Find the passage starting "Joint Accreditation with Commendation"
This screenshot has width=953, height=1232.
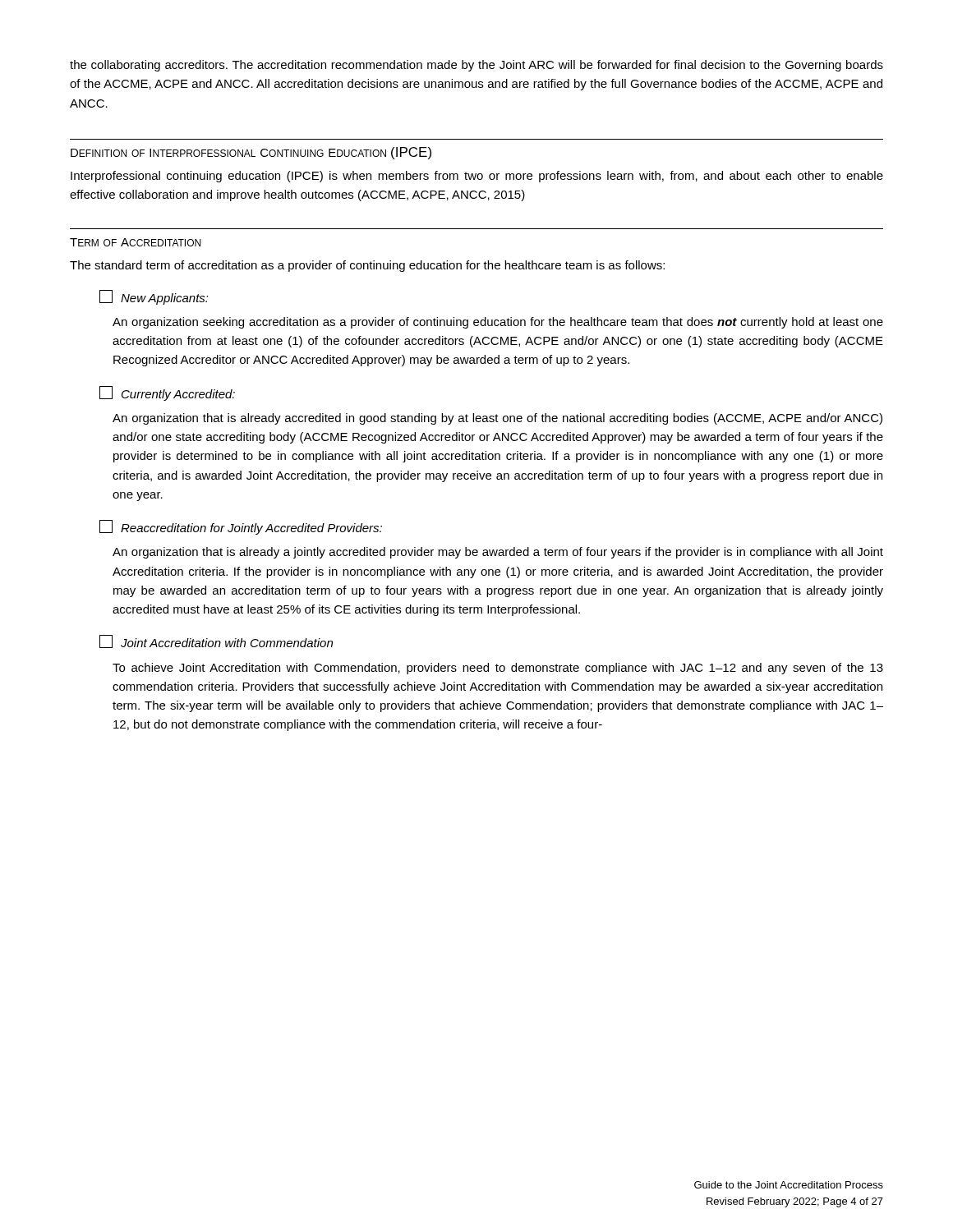pyautogui.click(x=491, y=684)
